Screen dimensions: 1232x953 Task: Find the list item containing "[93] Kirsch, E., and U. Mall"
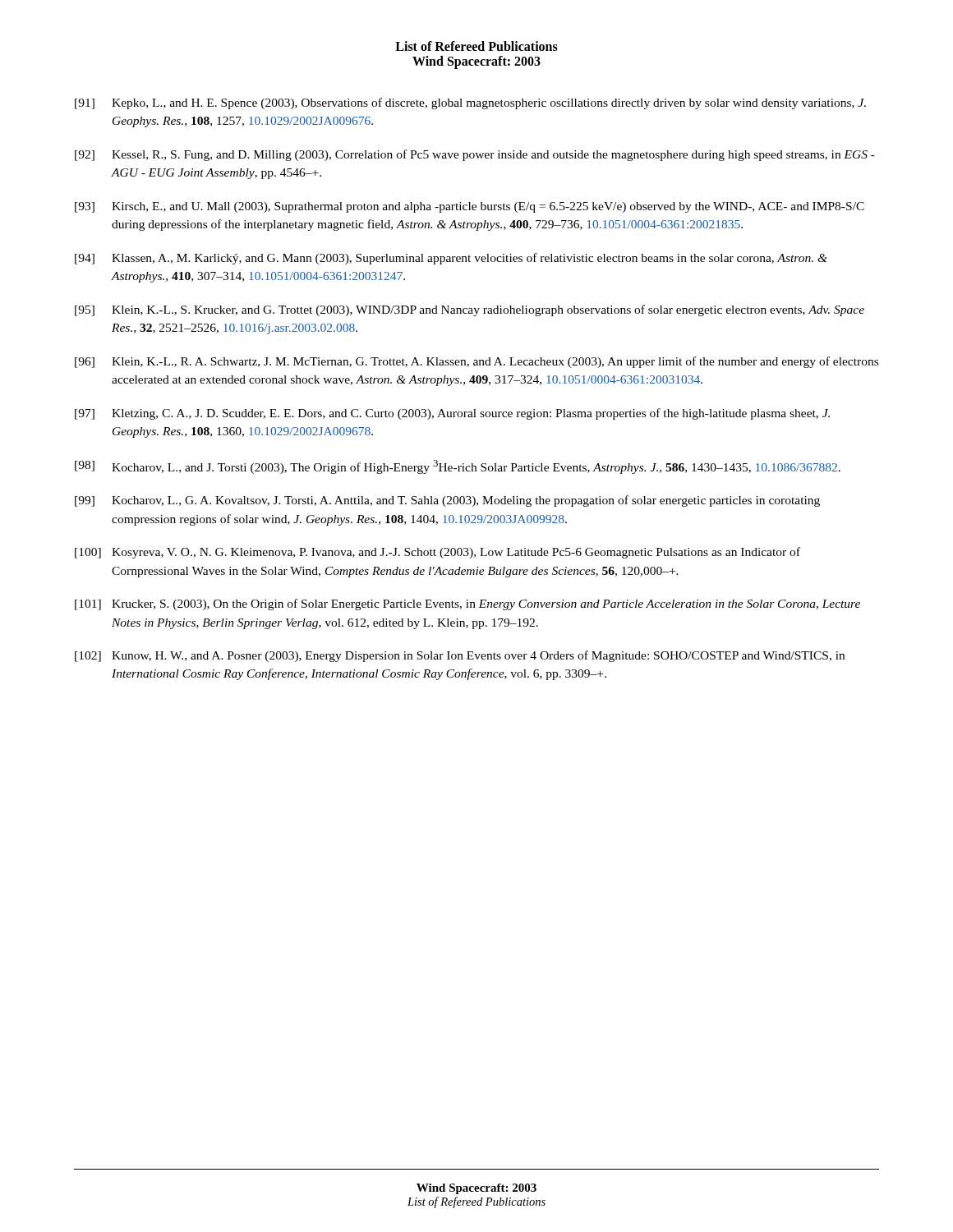(x=476, y=215)
